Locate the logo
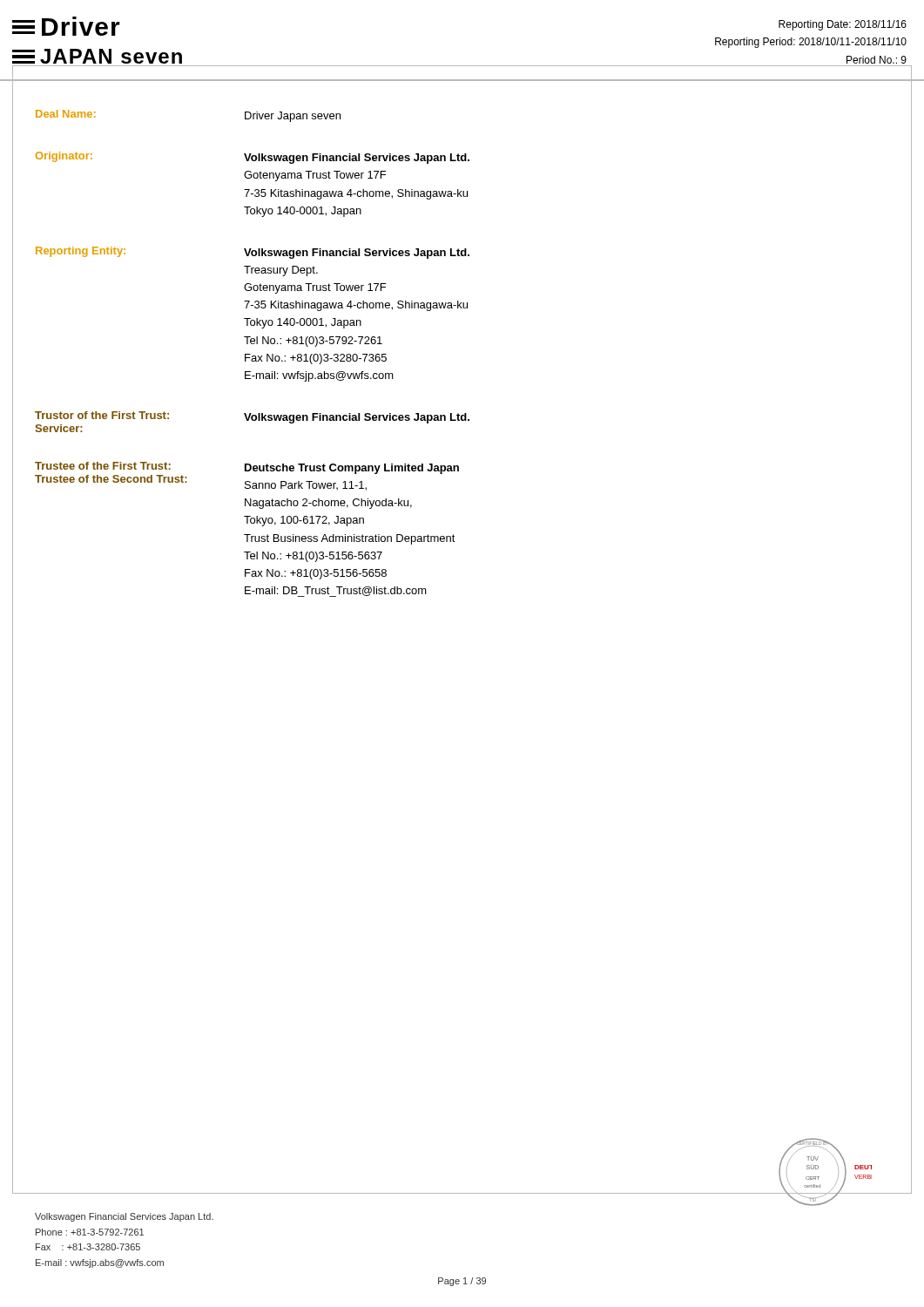 (824, 1172)
